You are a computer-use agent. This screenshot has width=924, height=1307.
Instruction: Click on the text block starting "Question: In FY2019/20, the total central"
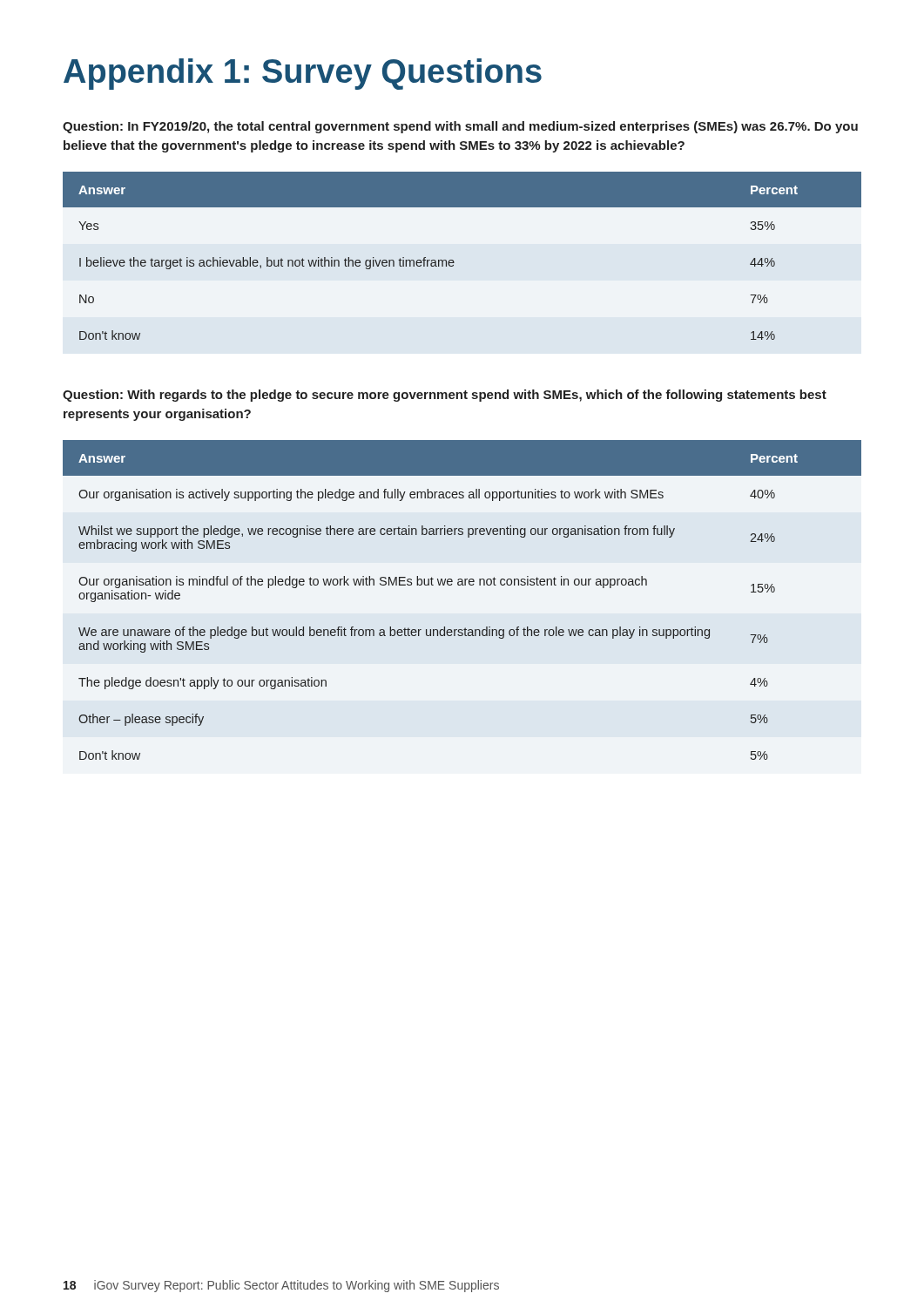(461, 135)
